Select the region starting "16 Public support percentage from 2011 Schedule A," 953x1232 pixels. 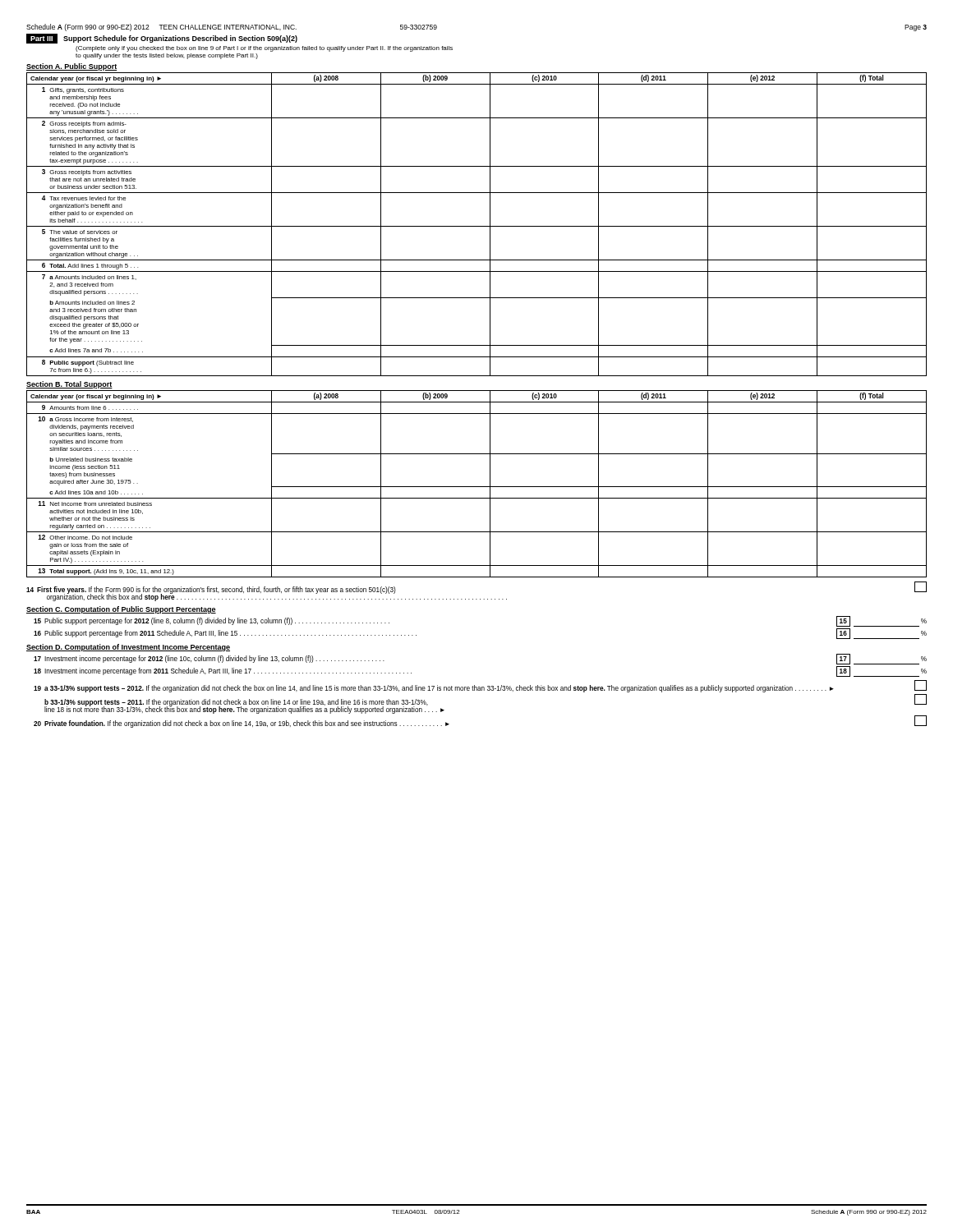pyautogui.click(x=132, y=634)
